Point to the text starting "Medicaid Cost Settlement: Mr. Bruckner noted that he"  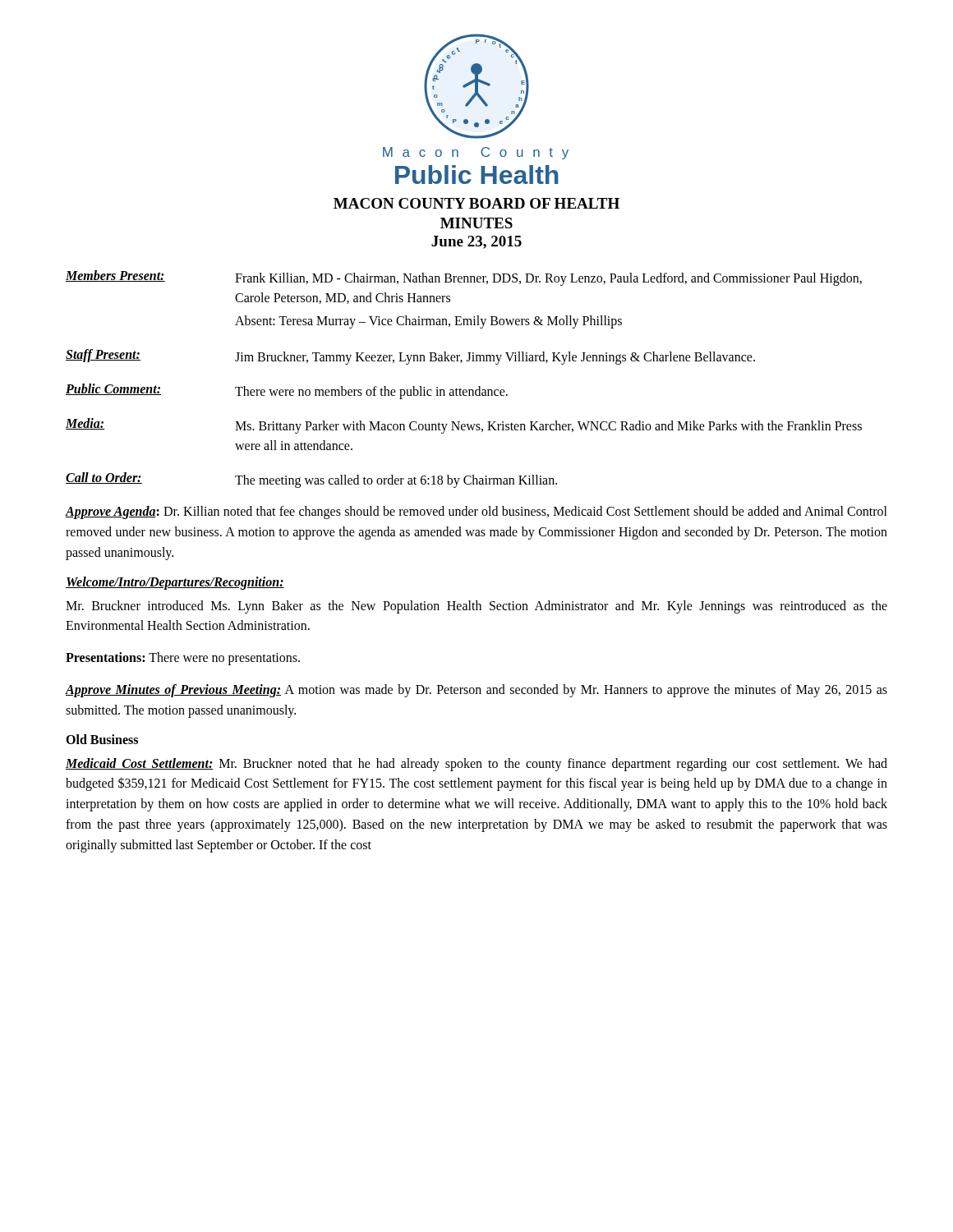pyautogui.click(x=476, y=804)
